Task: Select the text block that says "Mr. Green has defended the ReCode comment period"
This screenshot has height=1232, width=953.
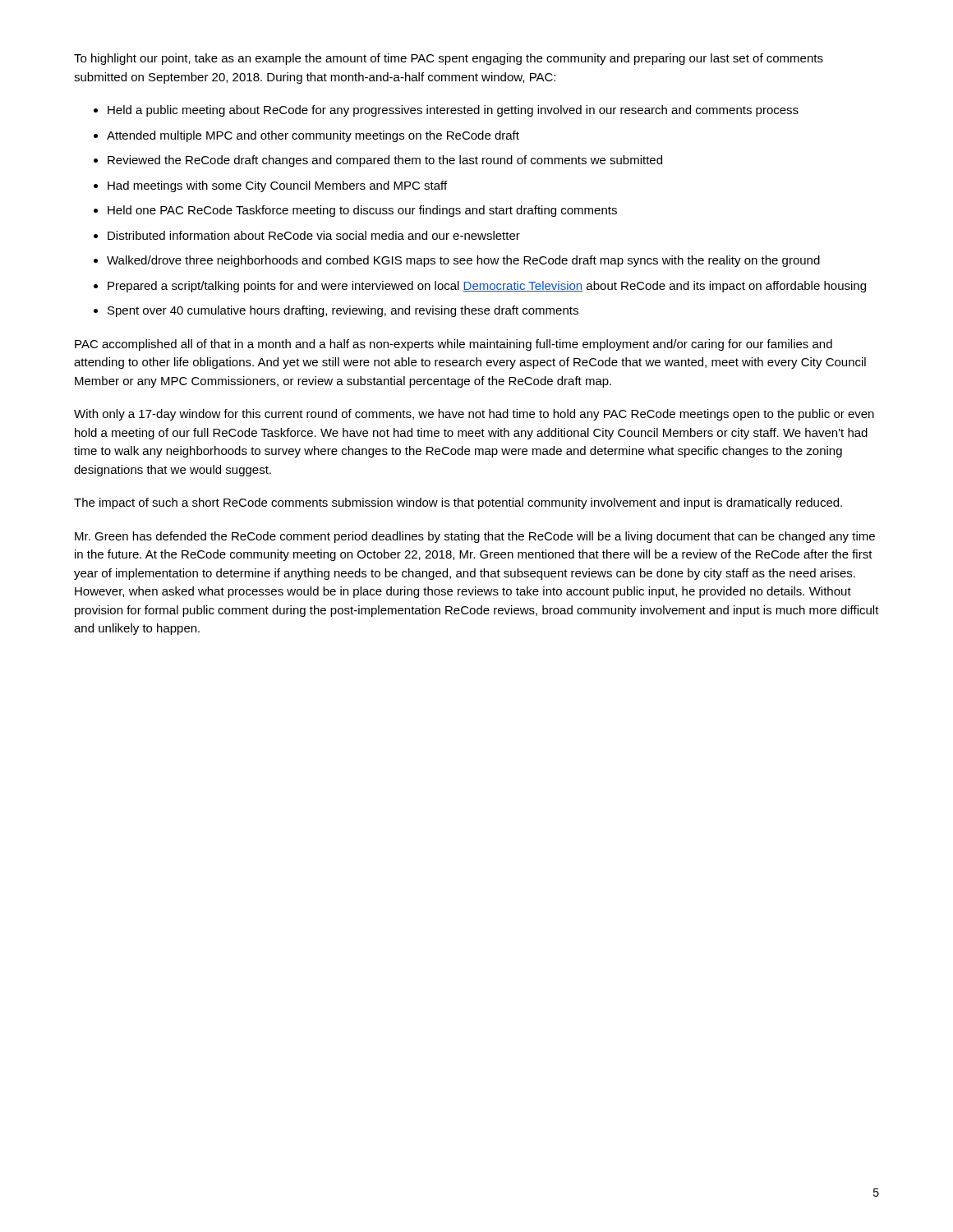Action: 476,582
